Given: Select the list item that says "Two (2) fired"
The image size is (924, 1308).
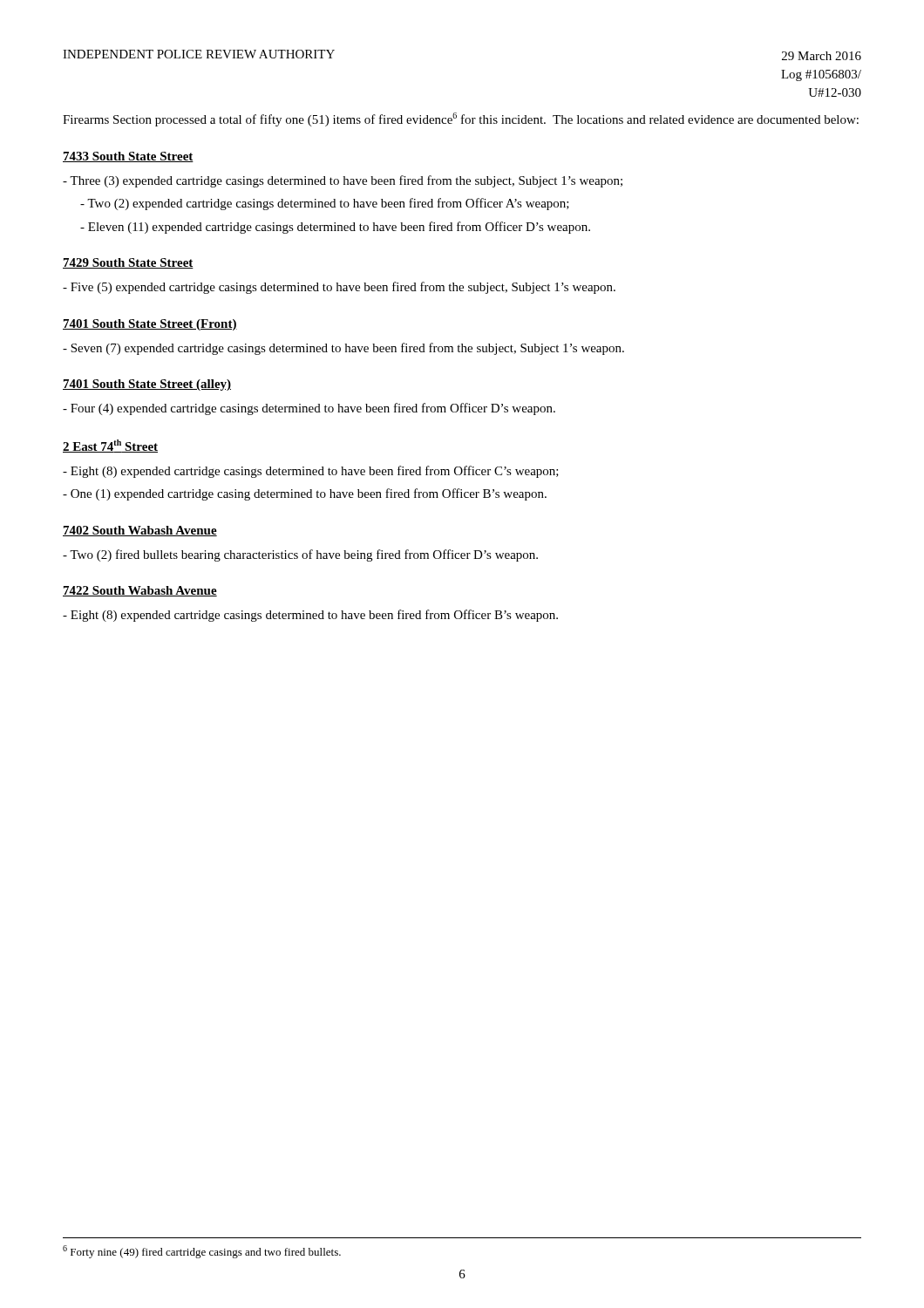Looking at the screenshot, I should point(301,554).
